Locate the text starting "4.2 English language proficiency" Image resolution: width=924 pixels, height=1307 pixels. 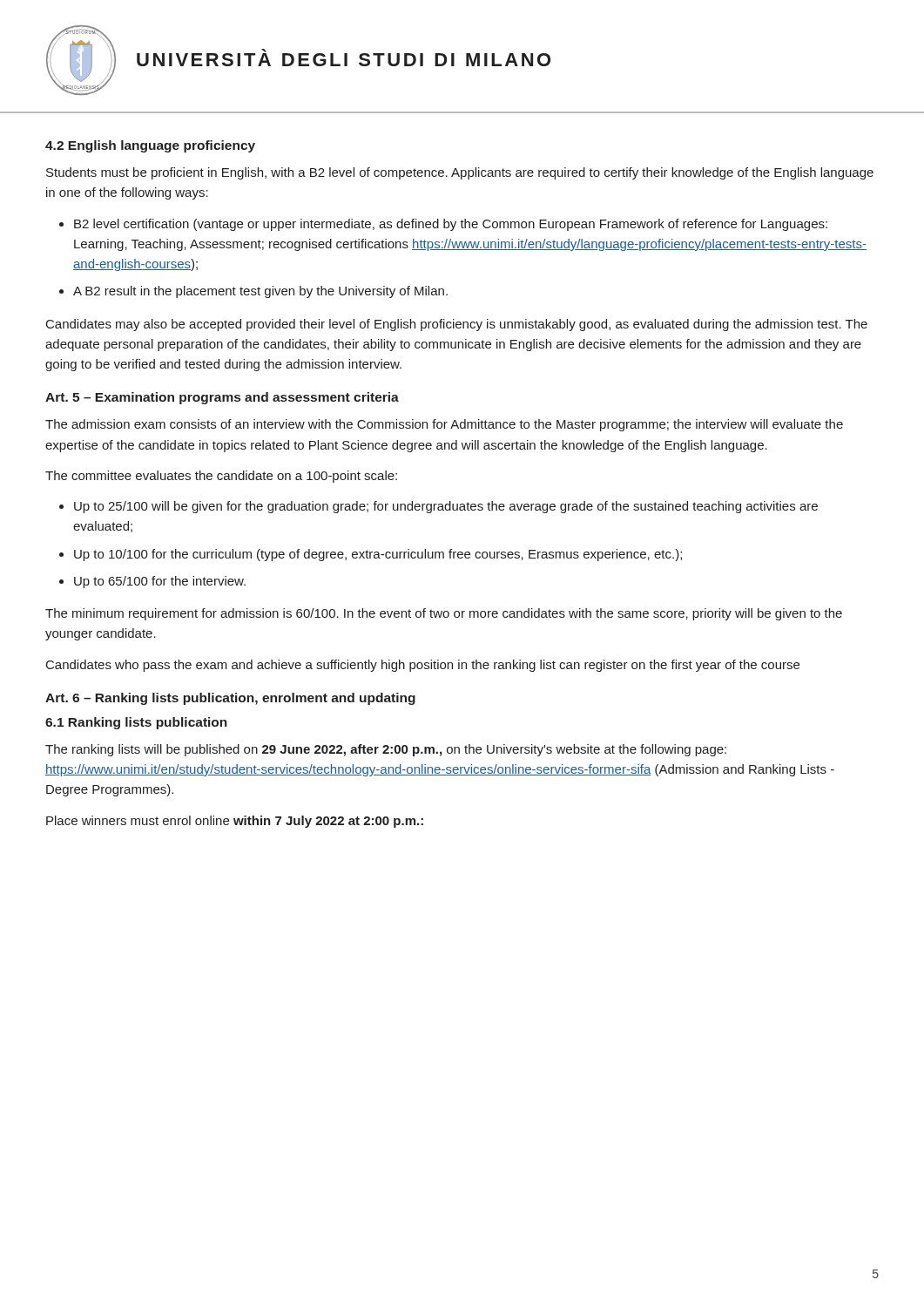click(x=150, y=145)
